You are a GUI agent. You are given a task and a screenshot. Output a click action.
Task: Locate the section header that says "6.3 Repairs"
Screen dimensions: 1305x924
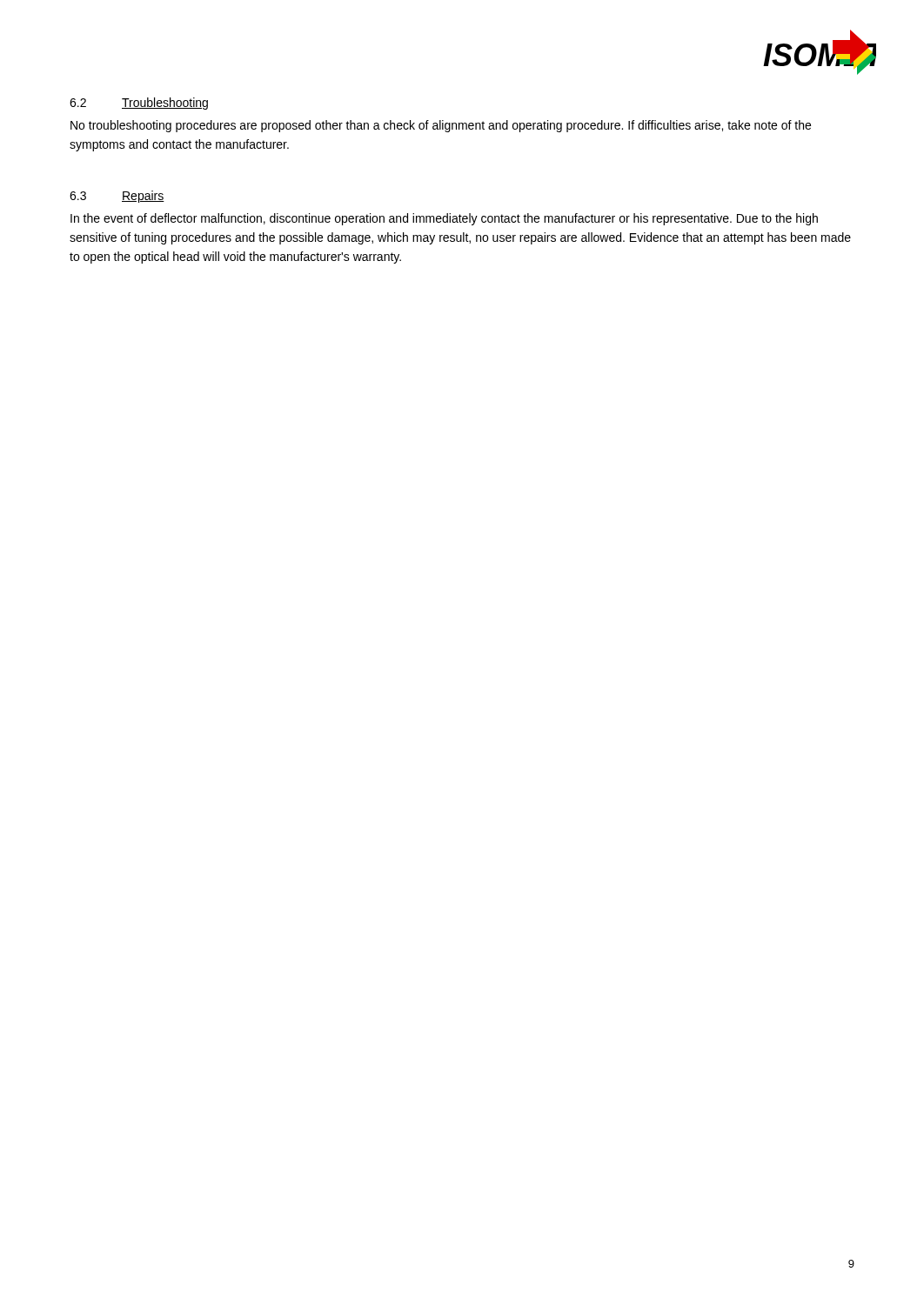click(x=117, y=196)
